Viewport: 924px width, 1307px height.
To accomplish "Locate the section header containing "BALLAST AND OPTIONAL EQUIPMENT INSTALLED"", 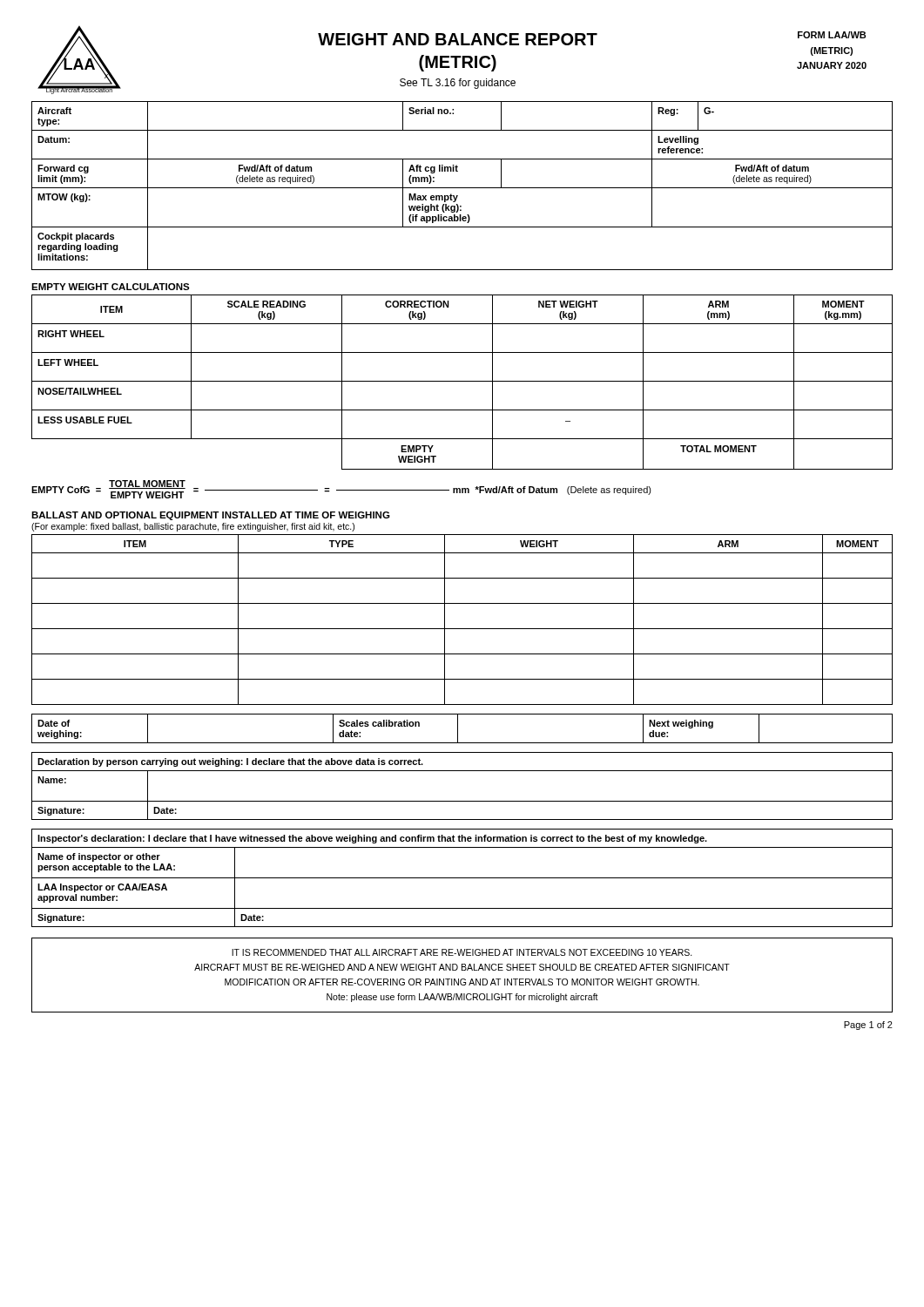I will tap(211, 515).
